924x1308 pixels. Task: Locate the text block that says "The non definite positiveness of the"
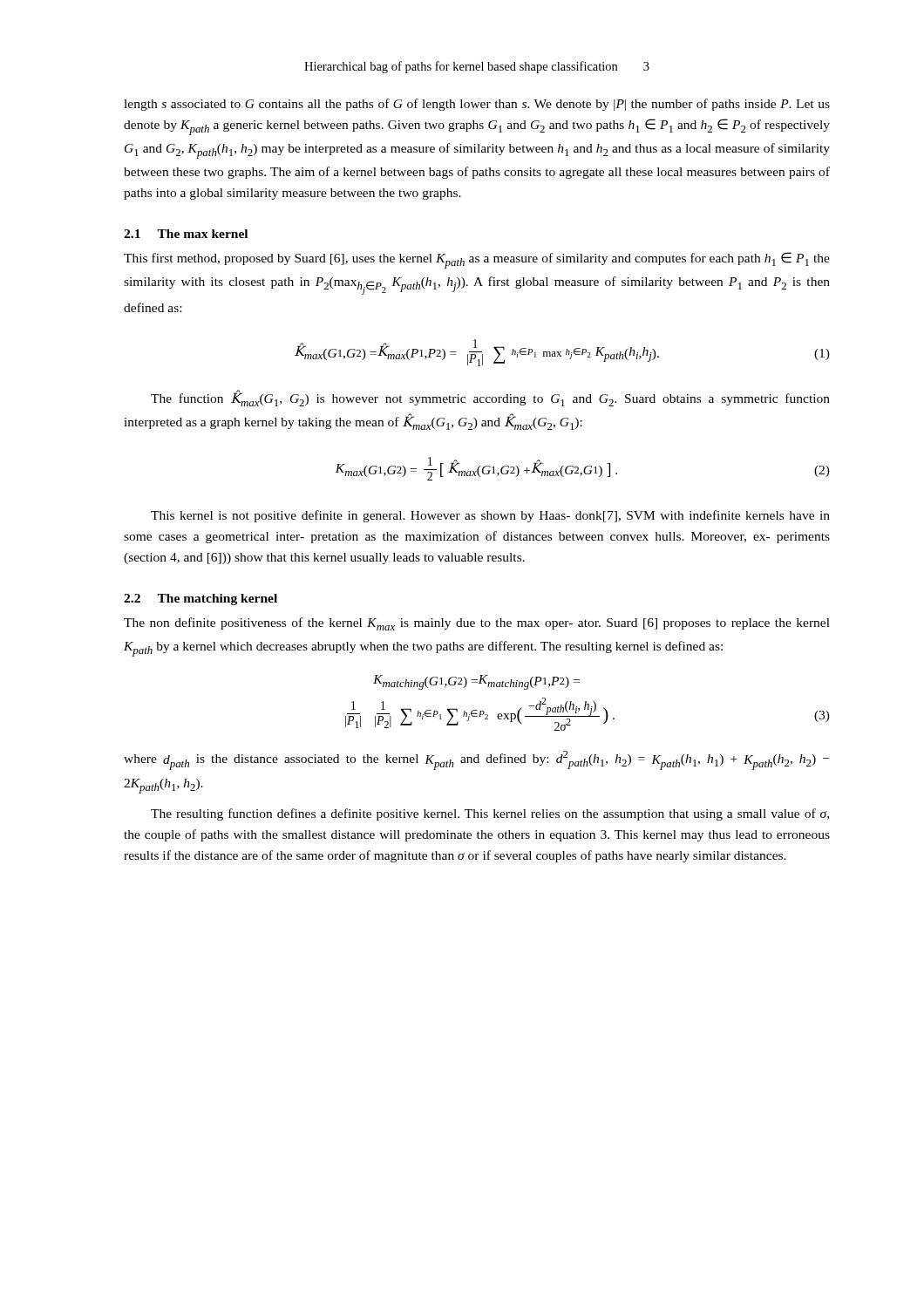(477, 636)
